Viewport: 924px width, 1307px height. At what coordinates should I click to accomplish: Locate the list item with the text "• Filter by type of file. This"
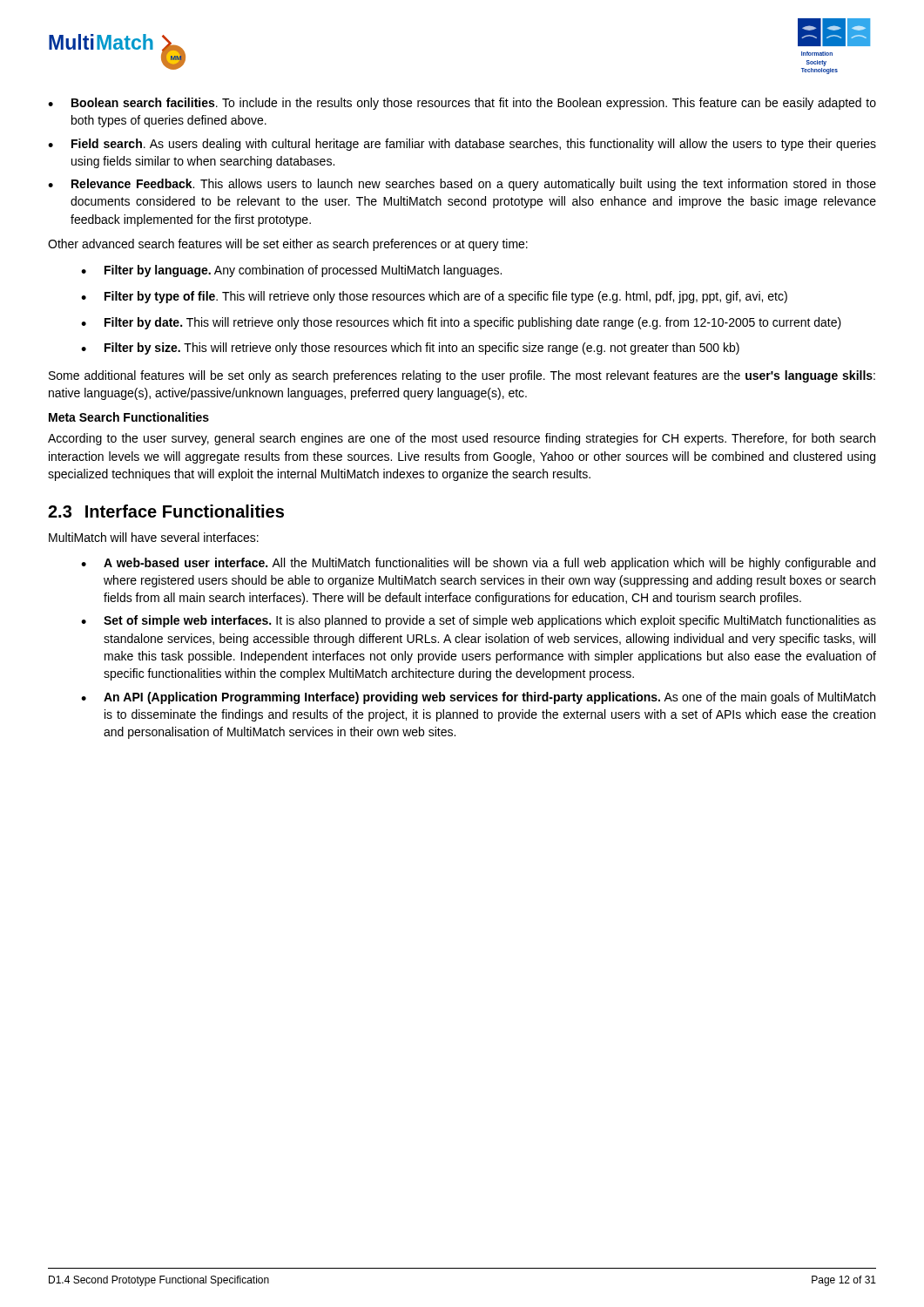[479, 298]
